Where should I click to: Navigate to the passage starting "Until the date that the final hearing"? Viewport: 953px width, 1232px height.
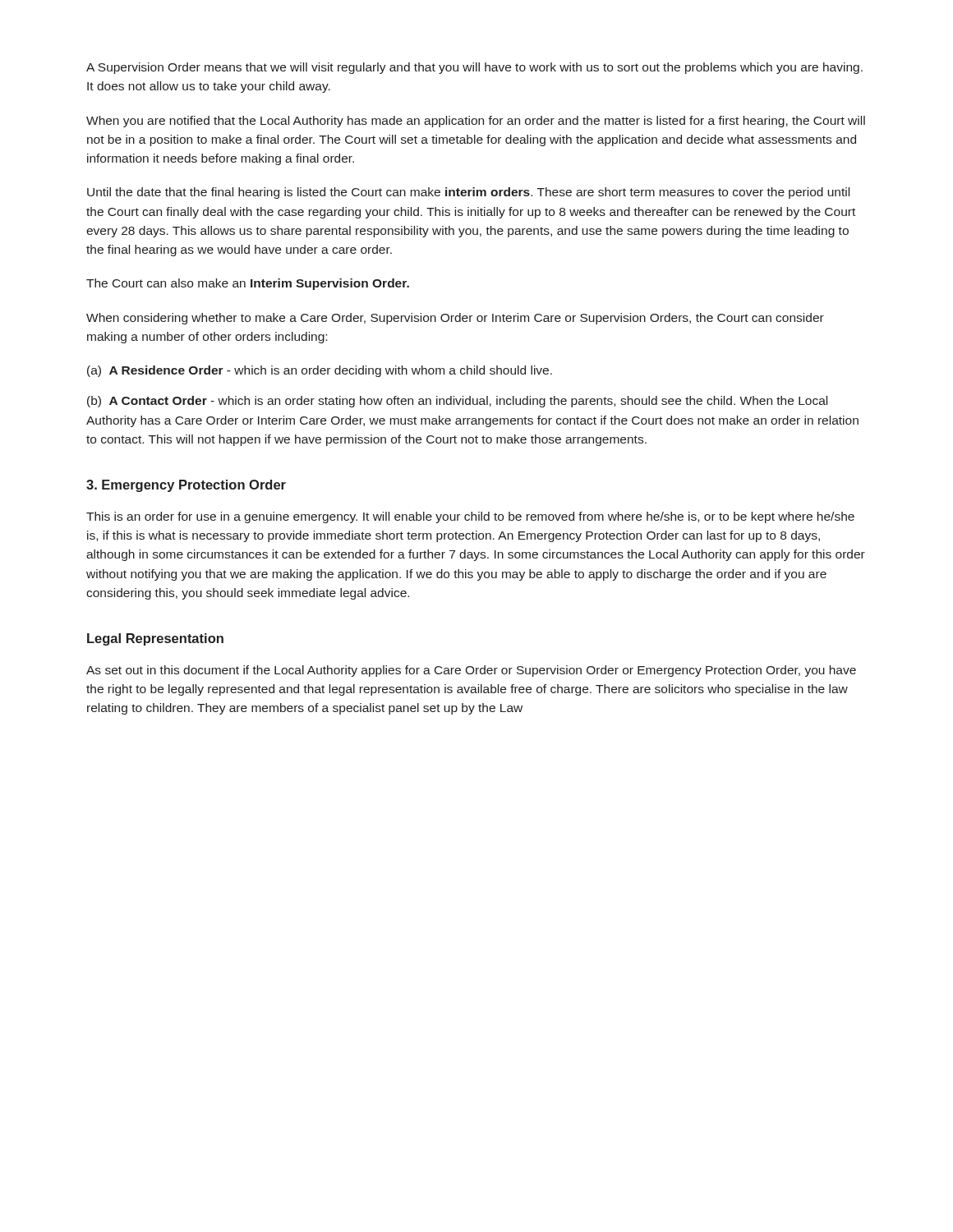[x=471, y=221]
